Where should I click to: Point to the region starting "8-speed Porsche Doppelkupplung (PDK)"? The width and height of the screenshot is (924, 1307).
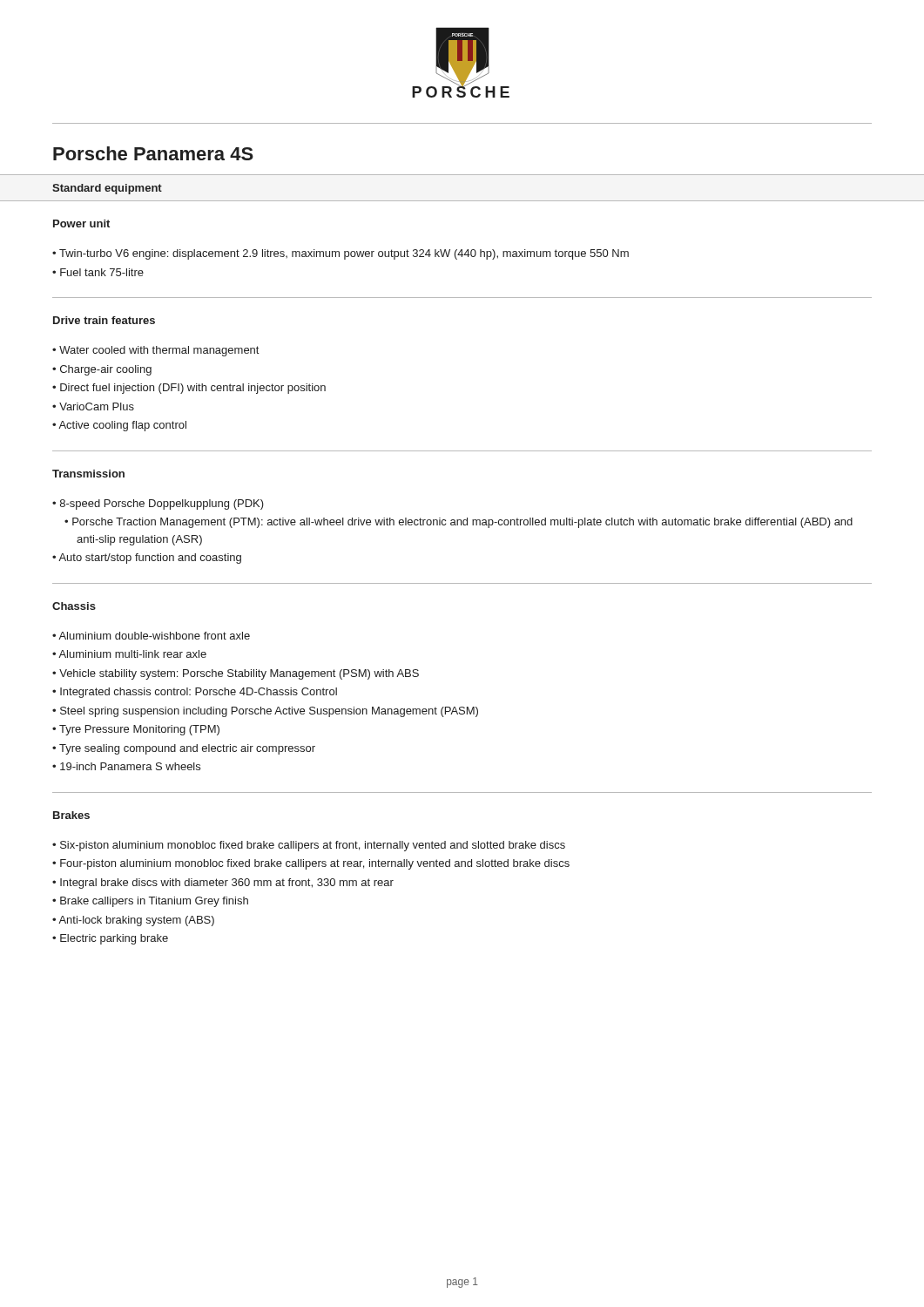point(158,505)
